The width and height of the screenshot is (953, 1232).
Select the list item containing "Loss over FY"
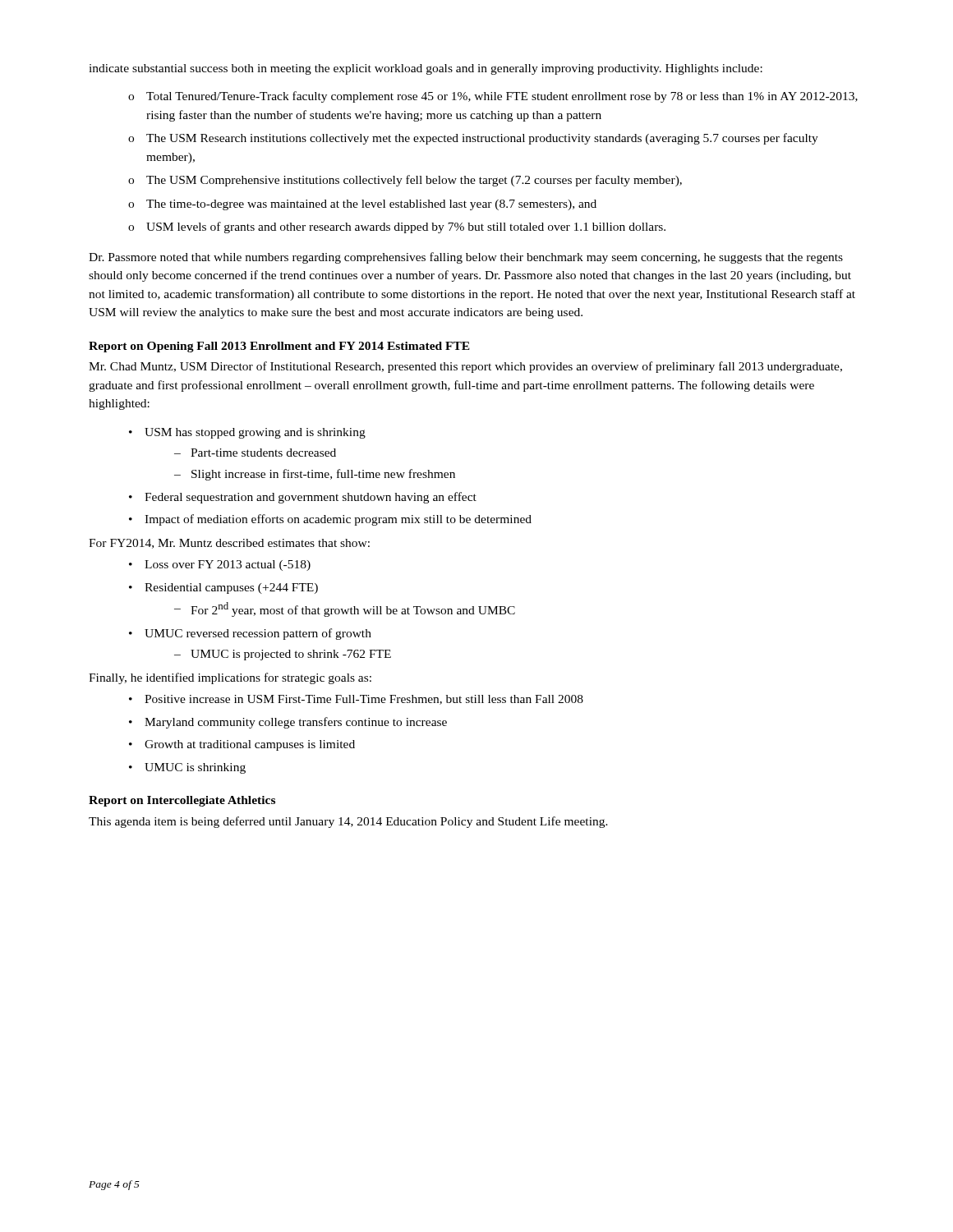[x=228, y=564]
